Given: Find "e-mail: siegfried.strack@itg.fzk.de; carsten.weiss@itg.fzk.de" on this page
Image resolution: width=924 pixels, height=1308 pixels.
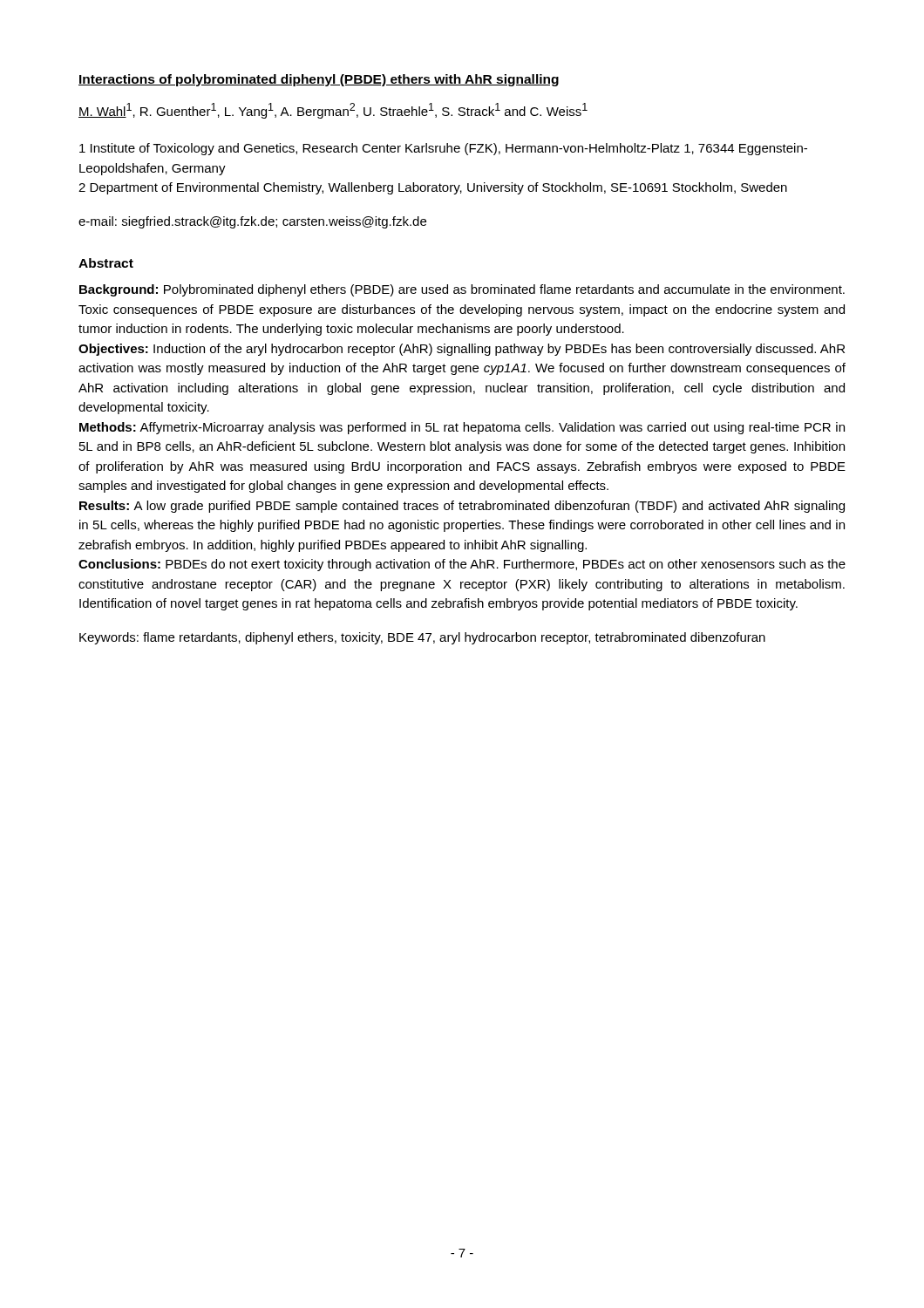Looking at the screenshot, I should point(253,221).
